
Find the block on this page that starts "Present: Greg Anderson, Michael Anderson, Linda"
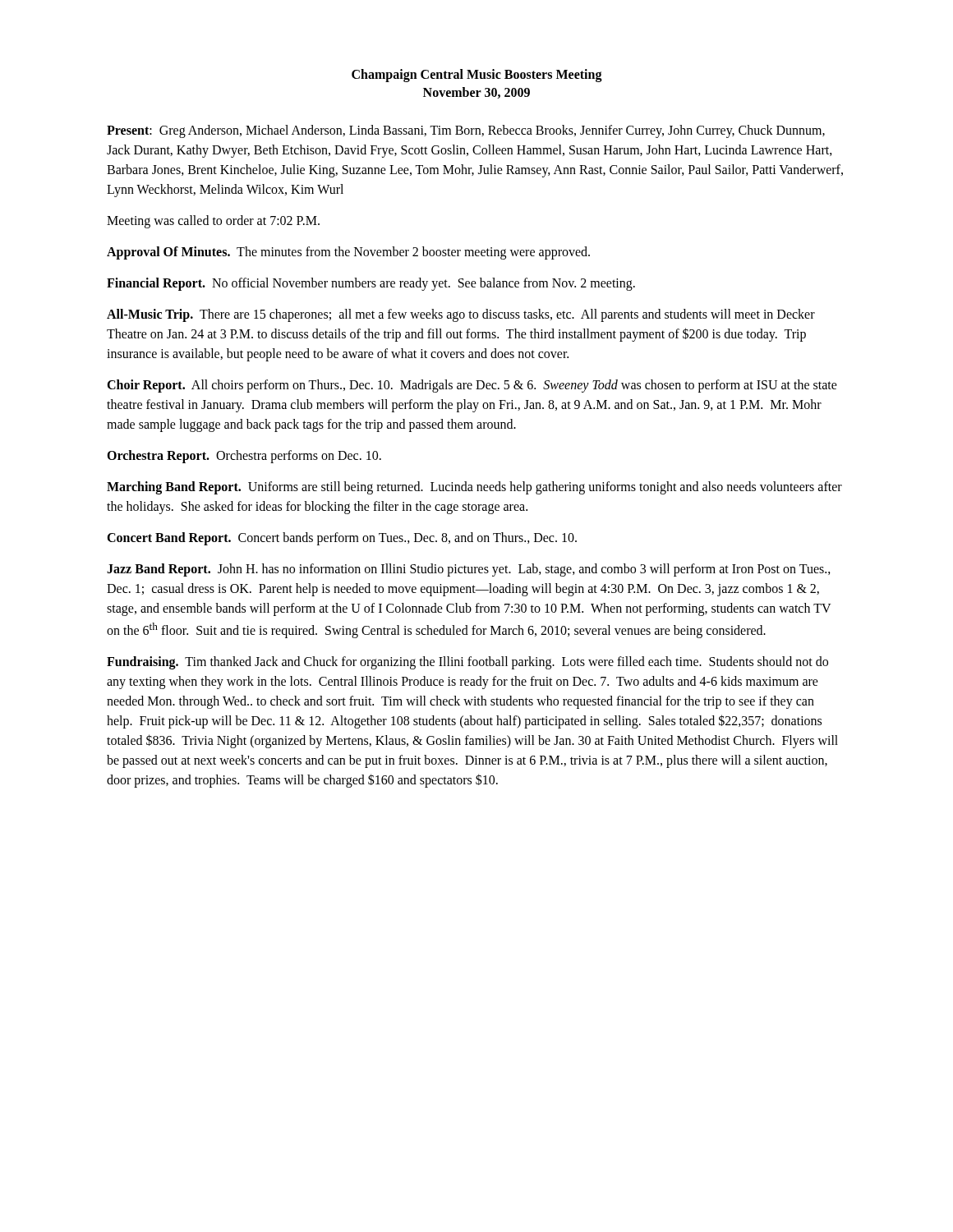pos(475,160)
